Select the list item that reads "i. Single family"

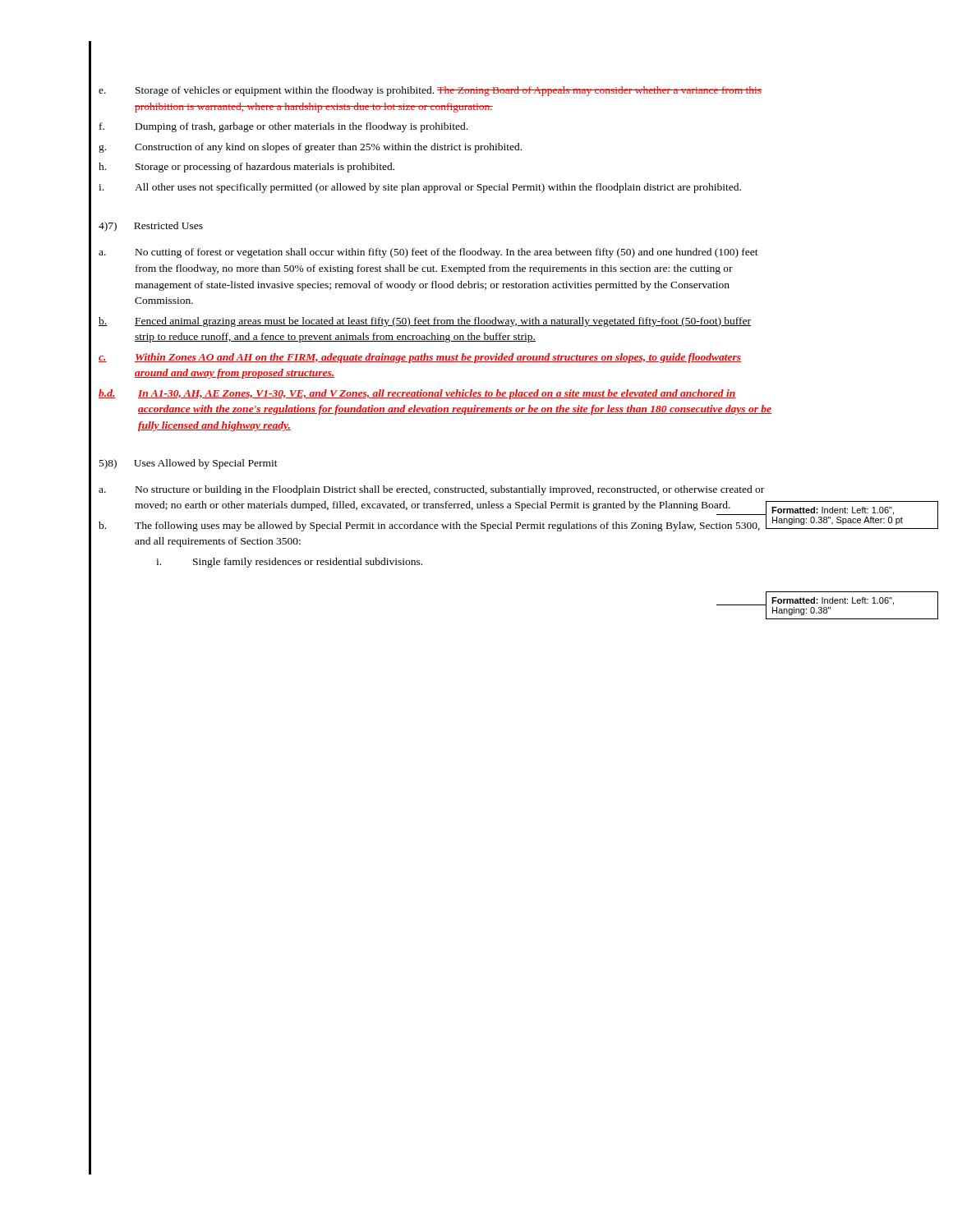pyautogui.click(x=289, y=563)
